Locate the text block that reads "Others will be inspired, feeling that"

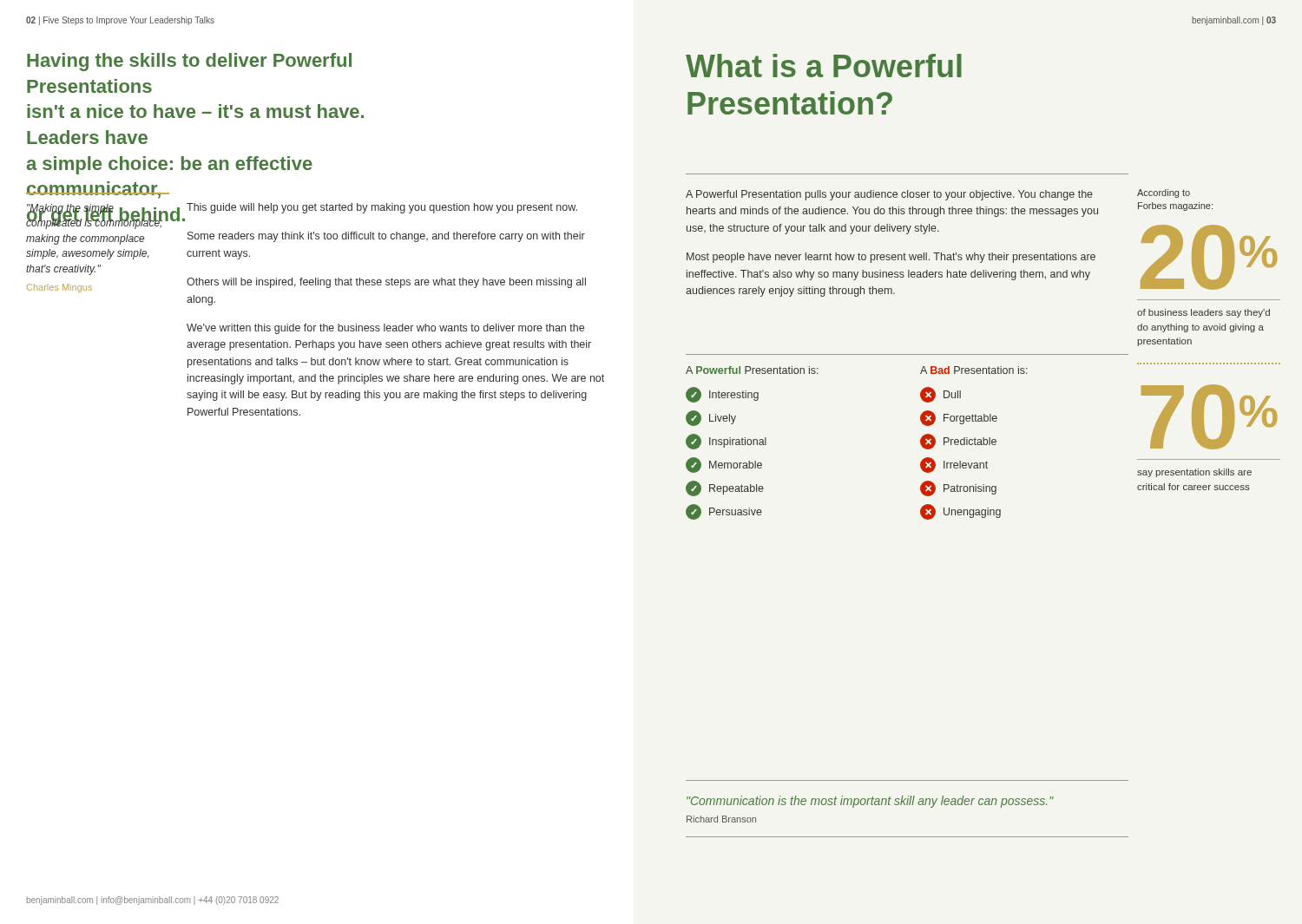click(x=397, y=291)
